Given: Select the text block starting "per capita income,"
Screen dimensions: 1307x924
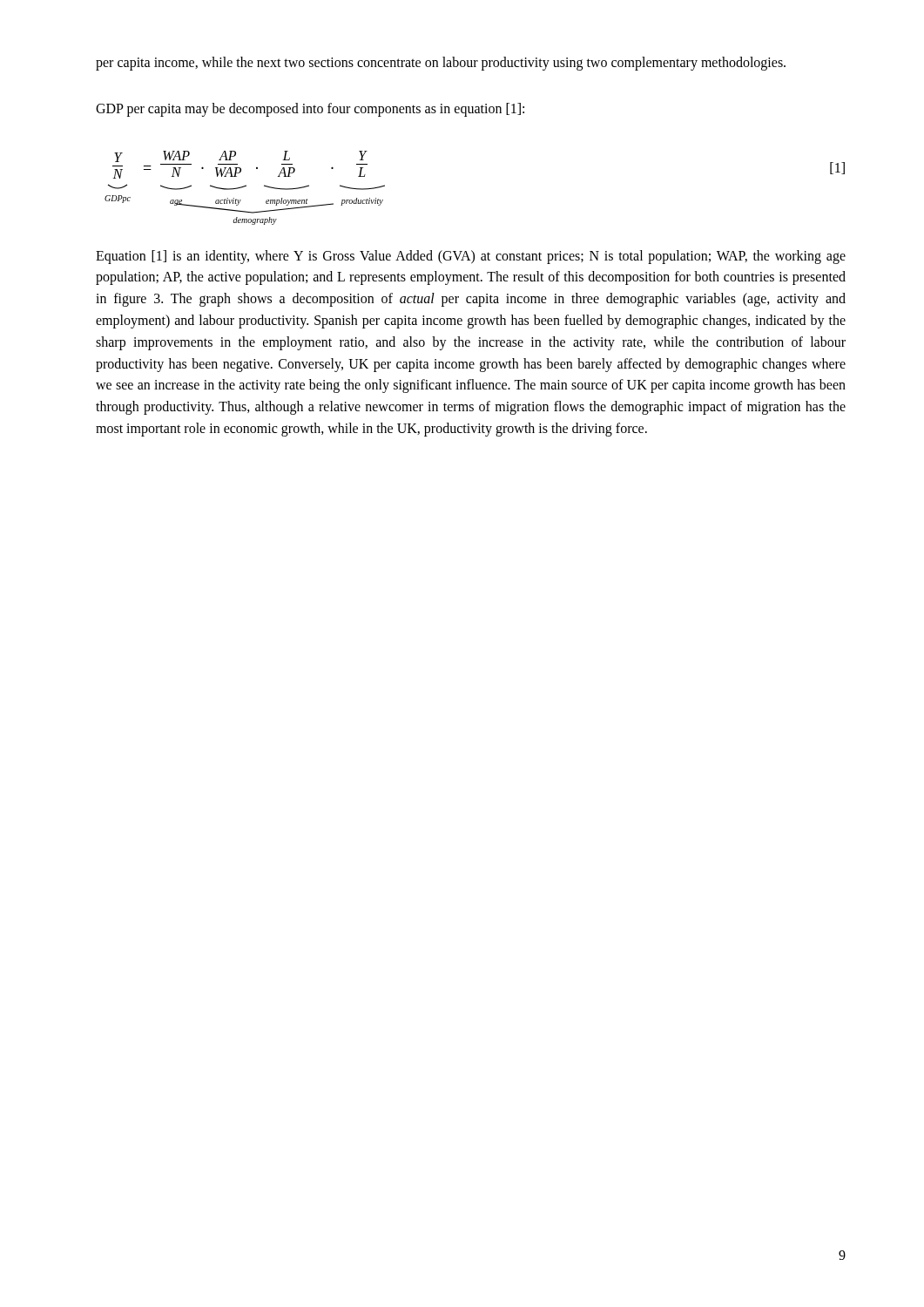Looking at the screenshot, I should pos(441,62).
